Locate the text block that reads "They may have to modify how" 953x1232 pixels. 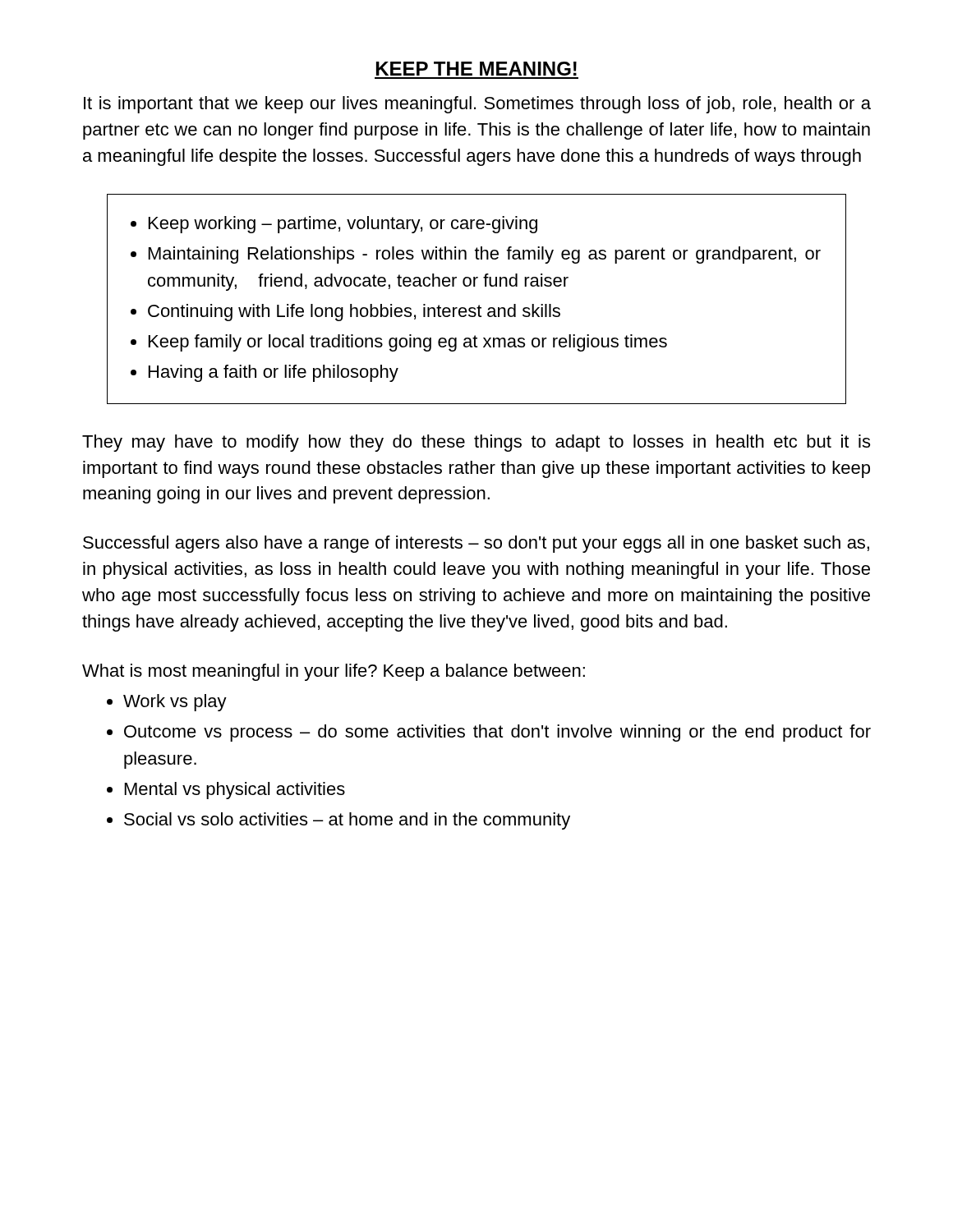tap(476, 467)
